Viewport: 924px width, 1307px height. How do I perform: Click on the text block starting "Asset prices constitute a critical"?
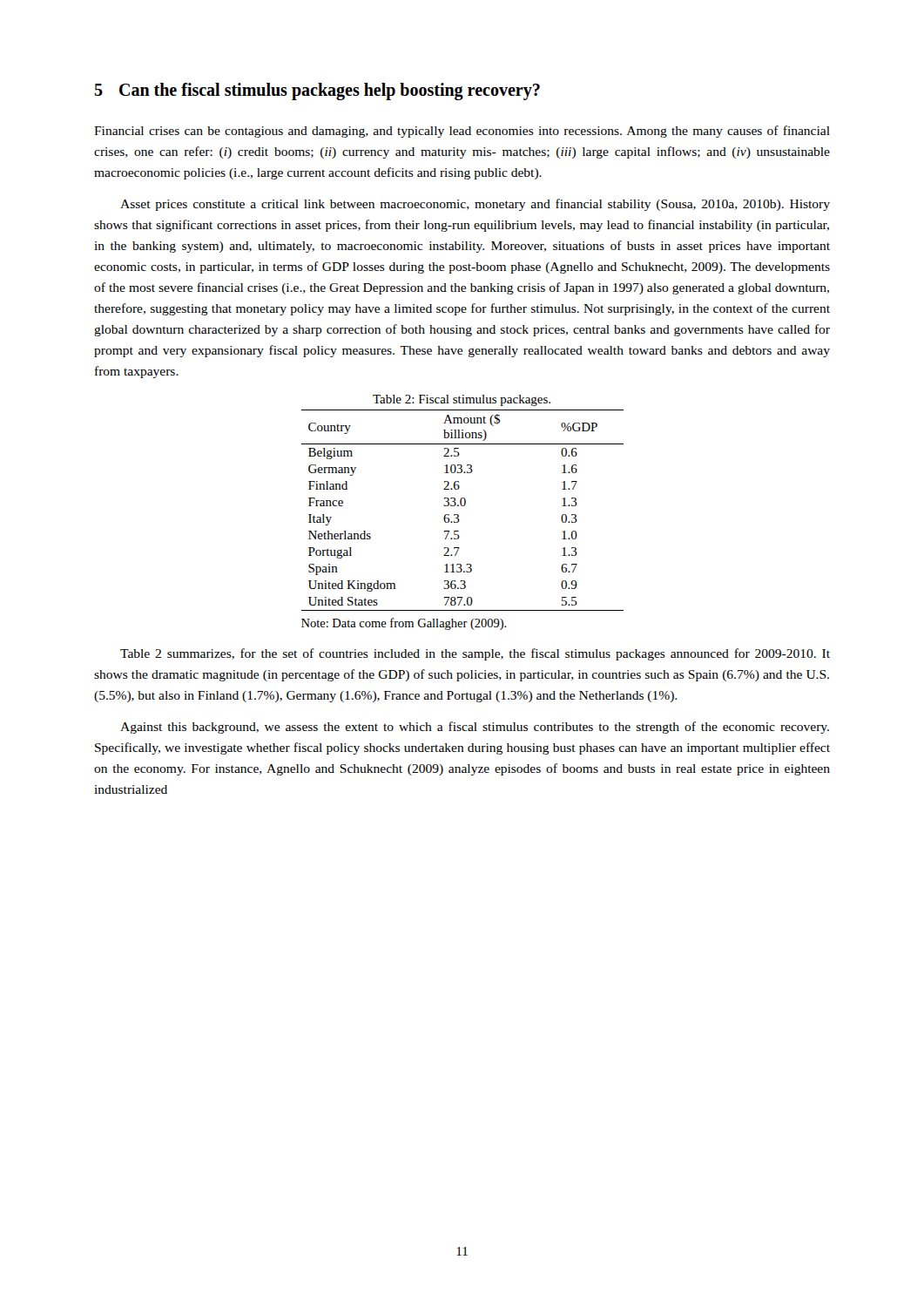(x=462, y=287)
